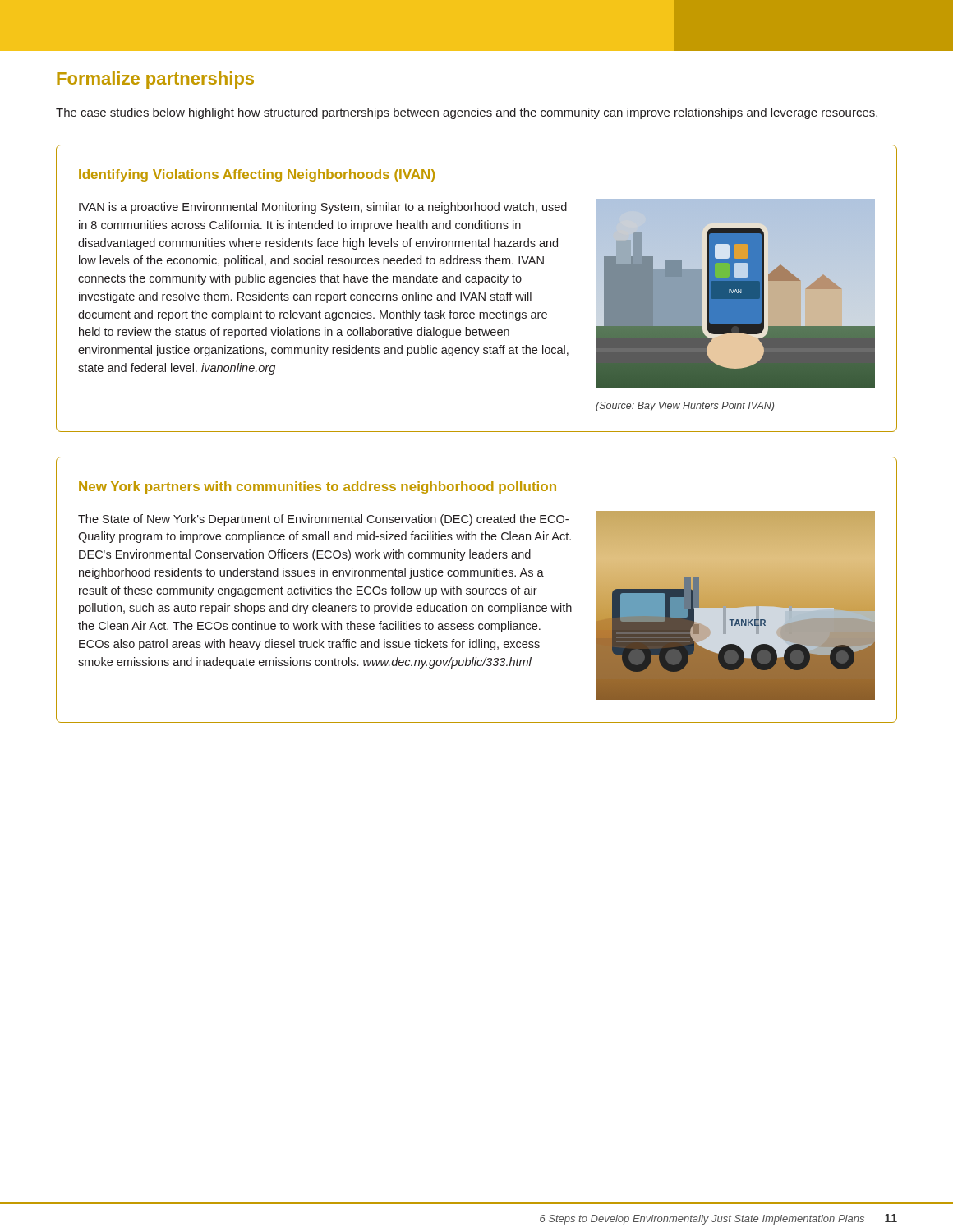Click on the element starting "IVAN is a proactive Environmental Monitoring System, similar"
The width and height of the screenshot is (953, 1232).
pyautogui.click(x=324, y=287)
